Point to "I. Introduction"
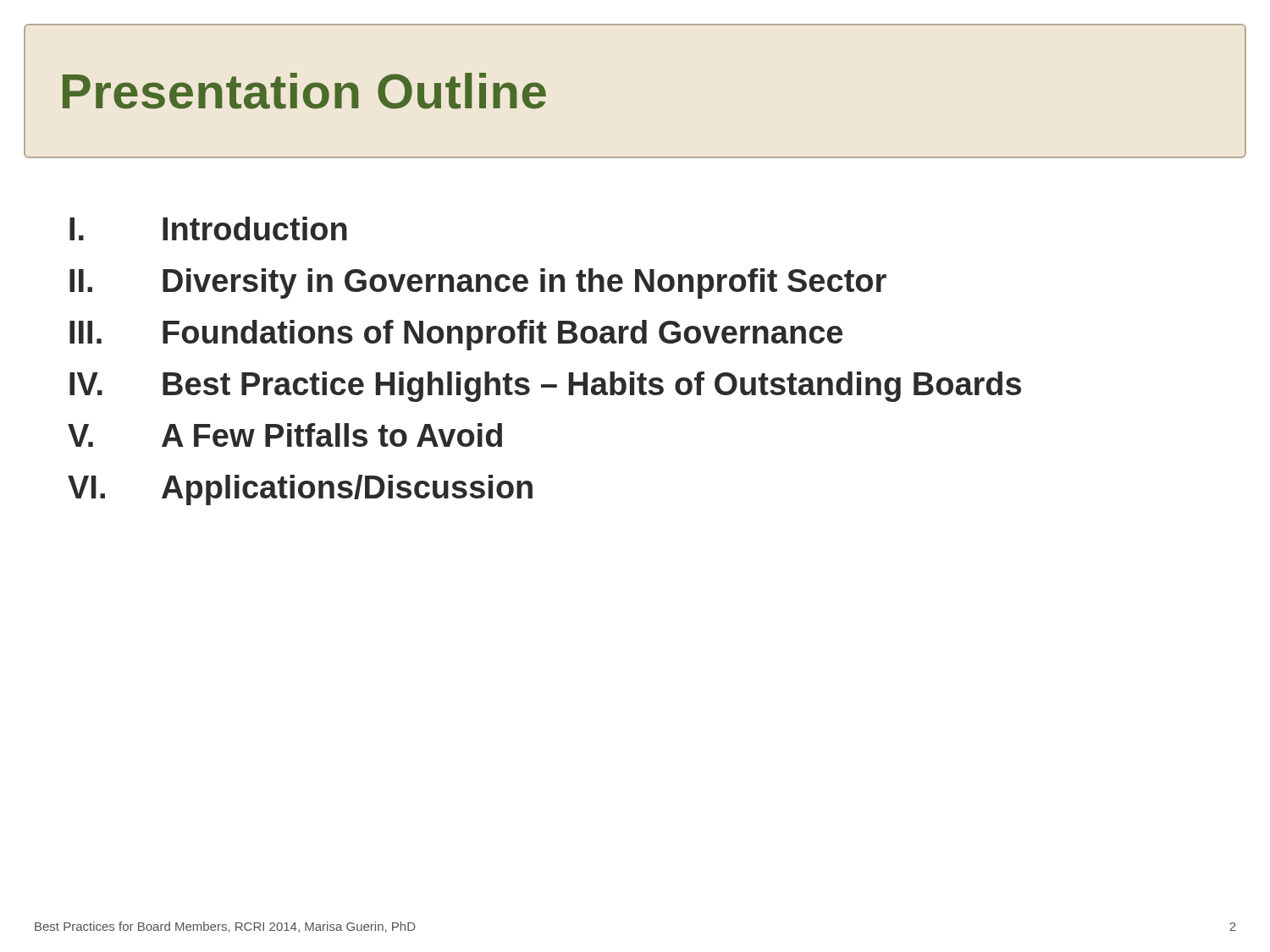 [208, 228]
